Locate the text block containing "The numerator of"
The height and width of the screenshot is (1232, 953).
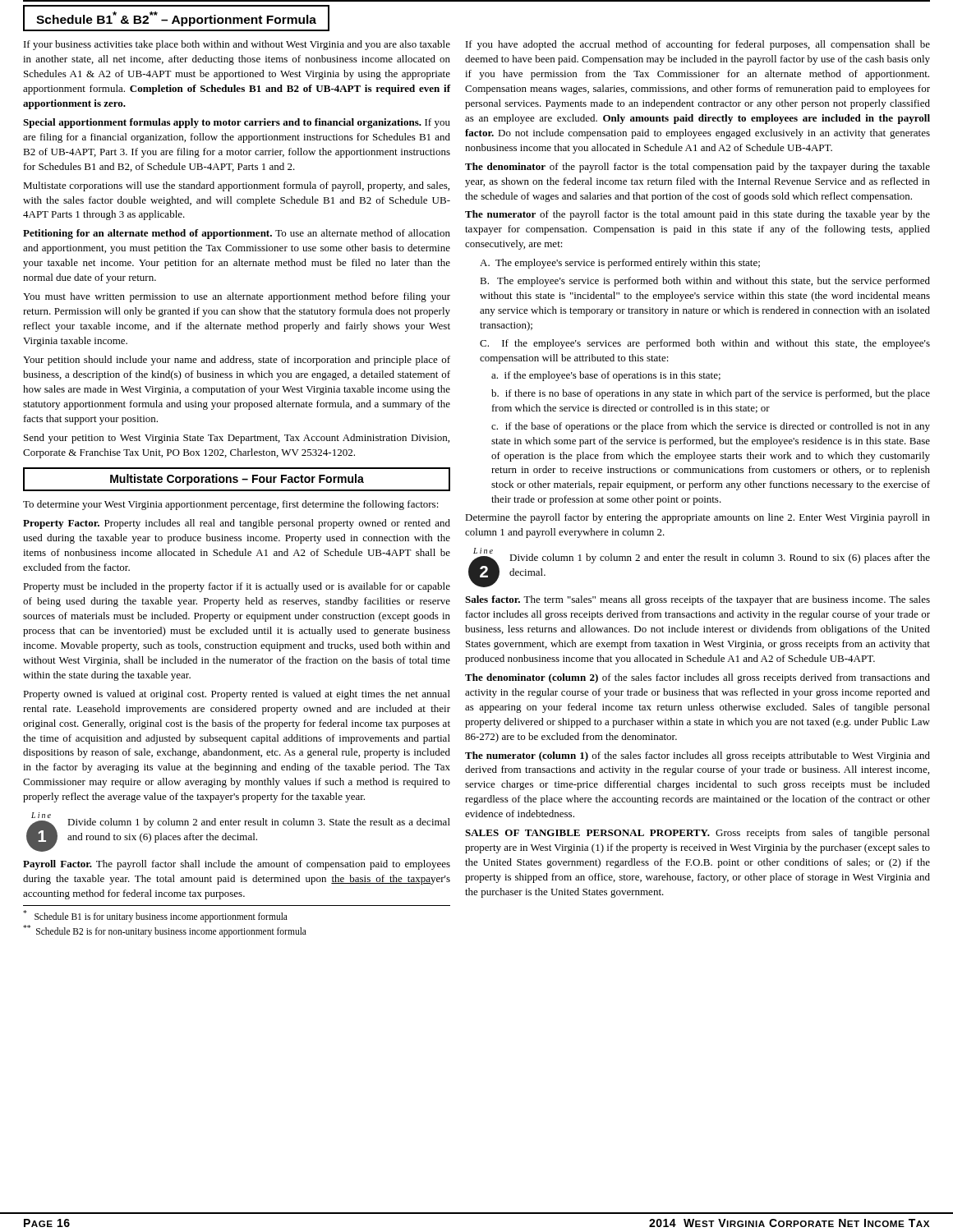pos(698,229)
